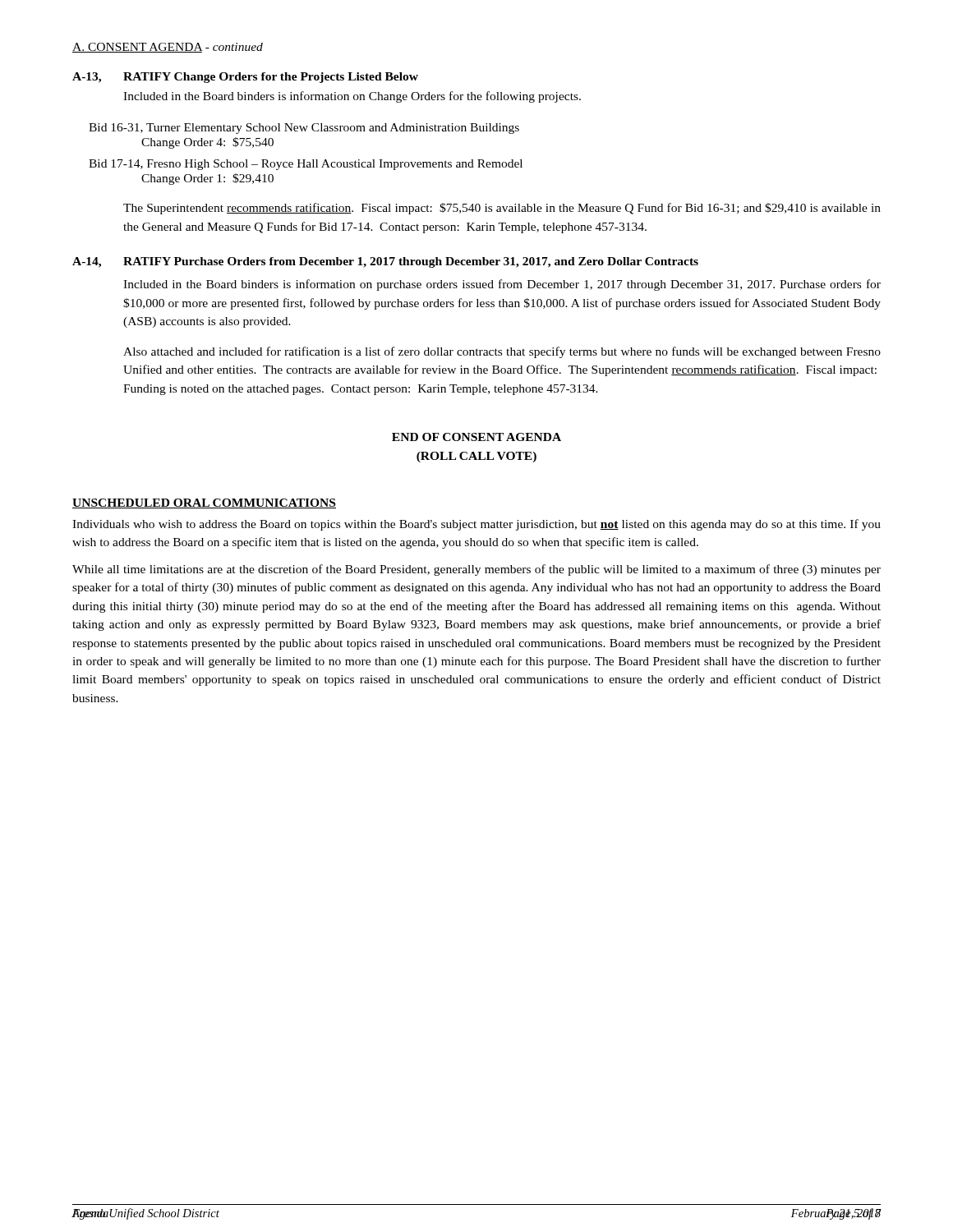Select the element starting "END OF CONSENT AGENDA"

point(476,446)
